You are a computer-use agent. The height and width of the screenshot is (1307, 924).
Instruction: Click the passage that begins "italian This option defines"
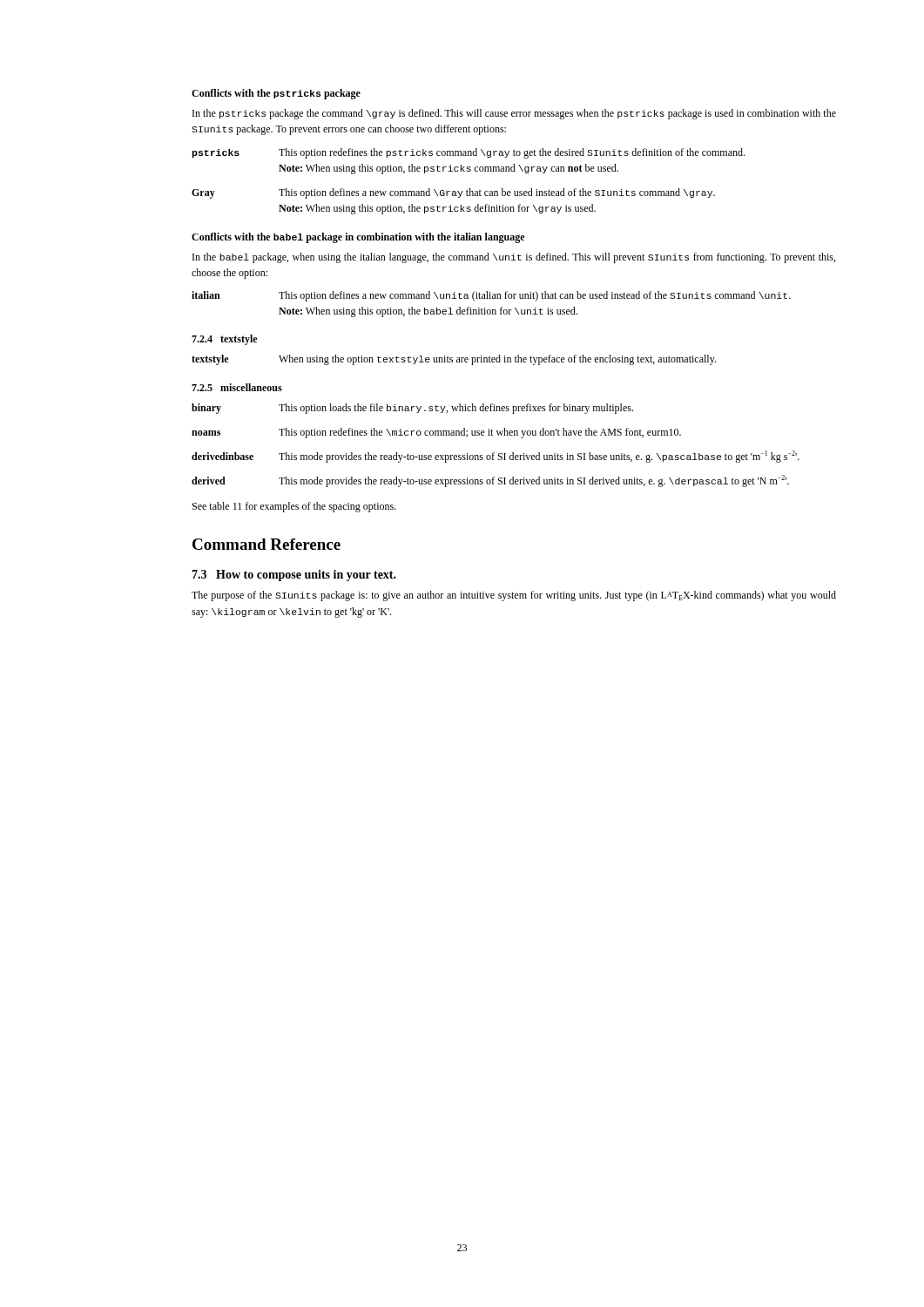pos(514,303)
